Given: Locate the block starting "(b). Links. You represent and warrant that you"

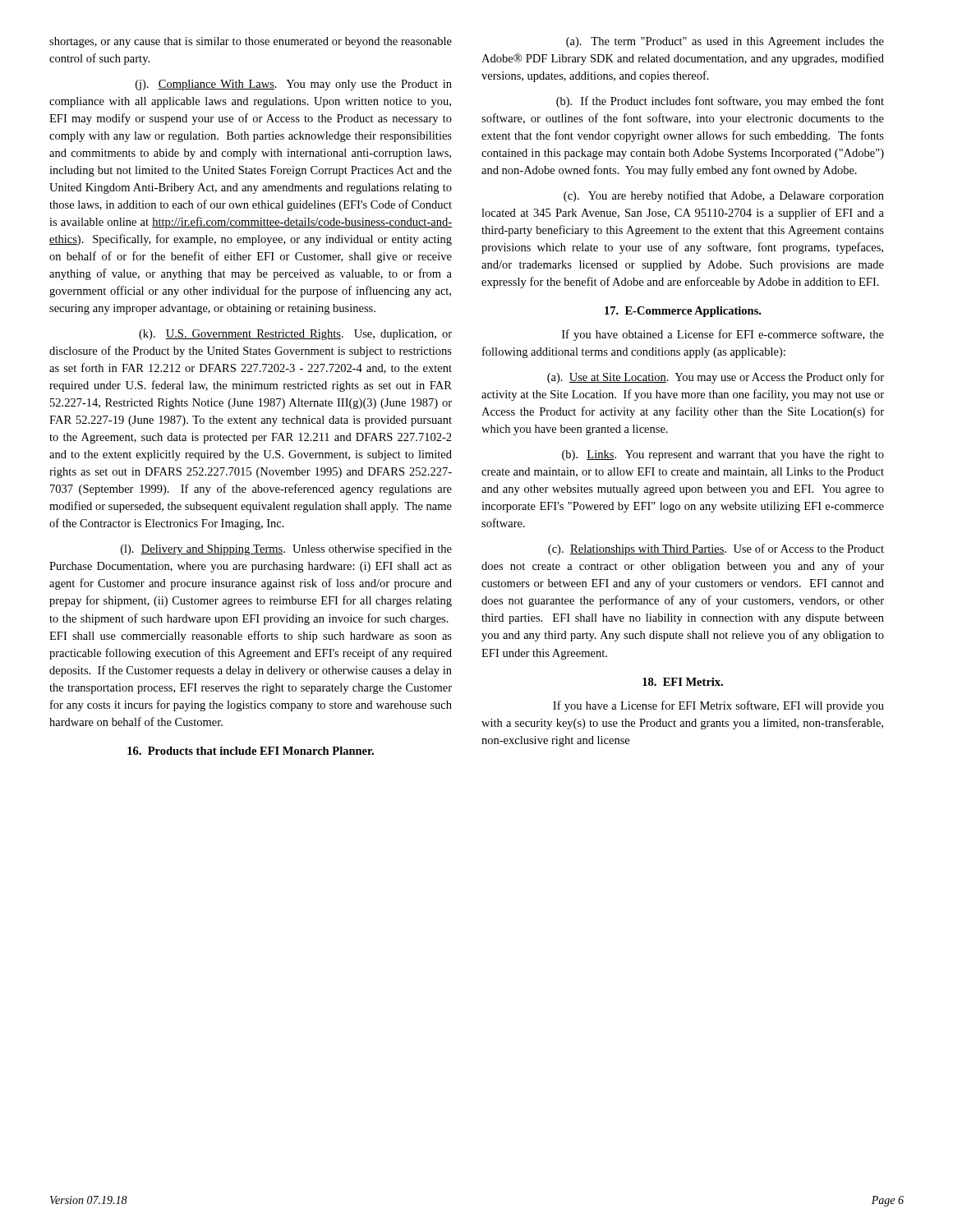Looking at the screenshot, I should pos(683,489).
